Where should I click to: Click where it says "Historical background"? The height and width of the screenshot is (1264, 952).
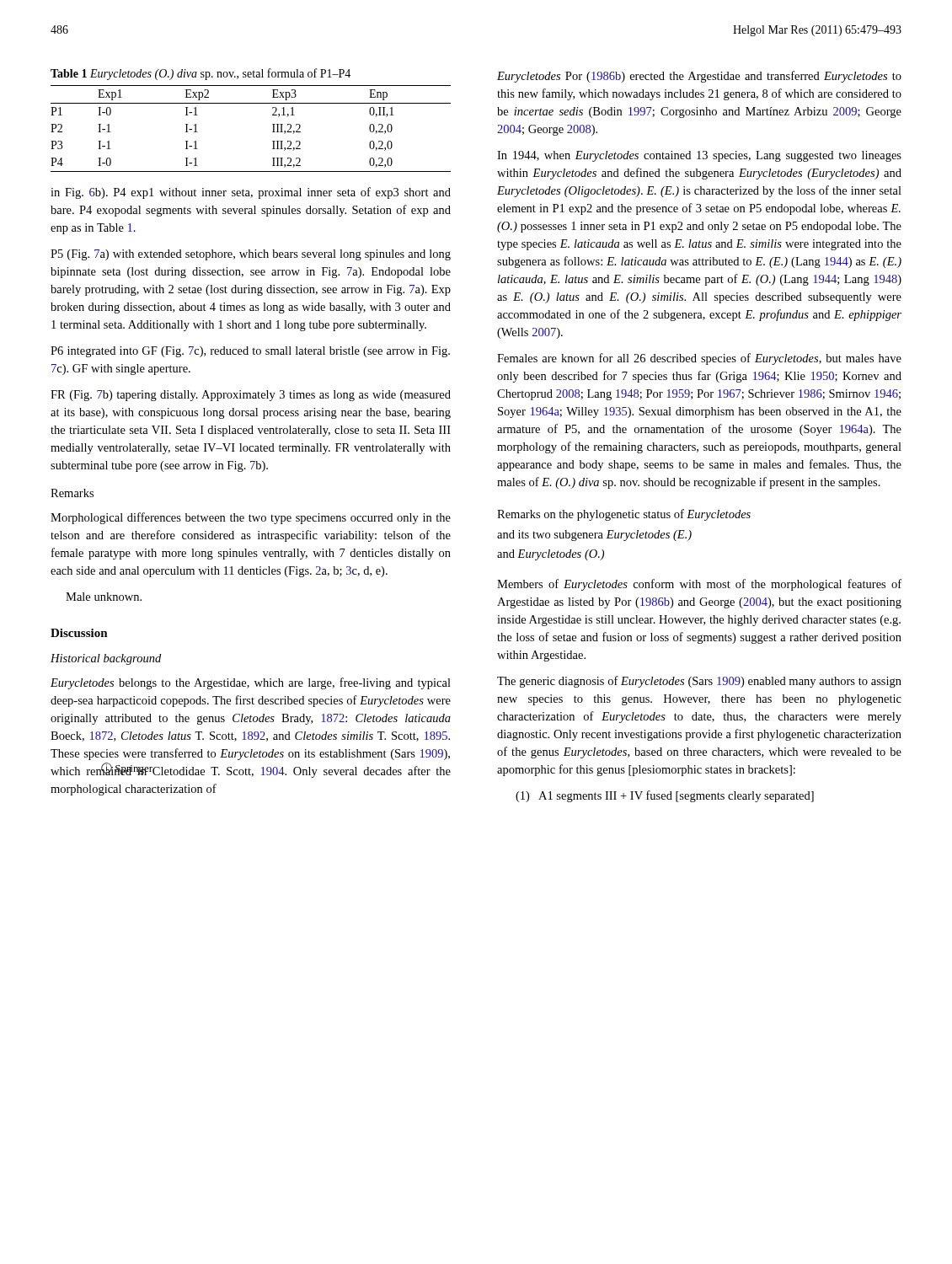click(x=106, y=659)
